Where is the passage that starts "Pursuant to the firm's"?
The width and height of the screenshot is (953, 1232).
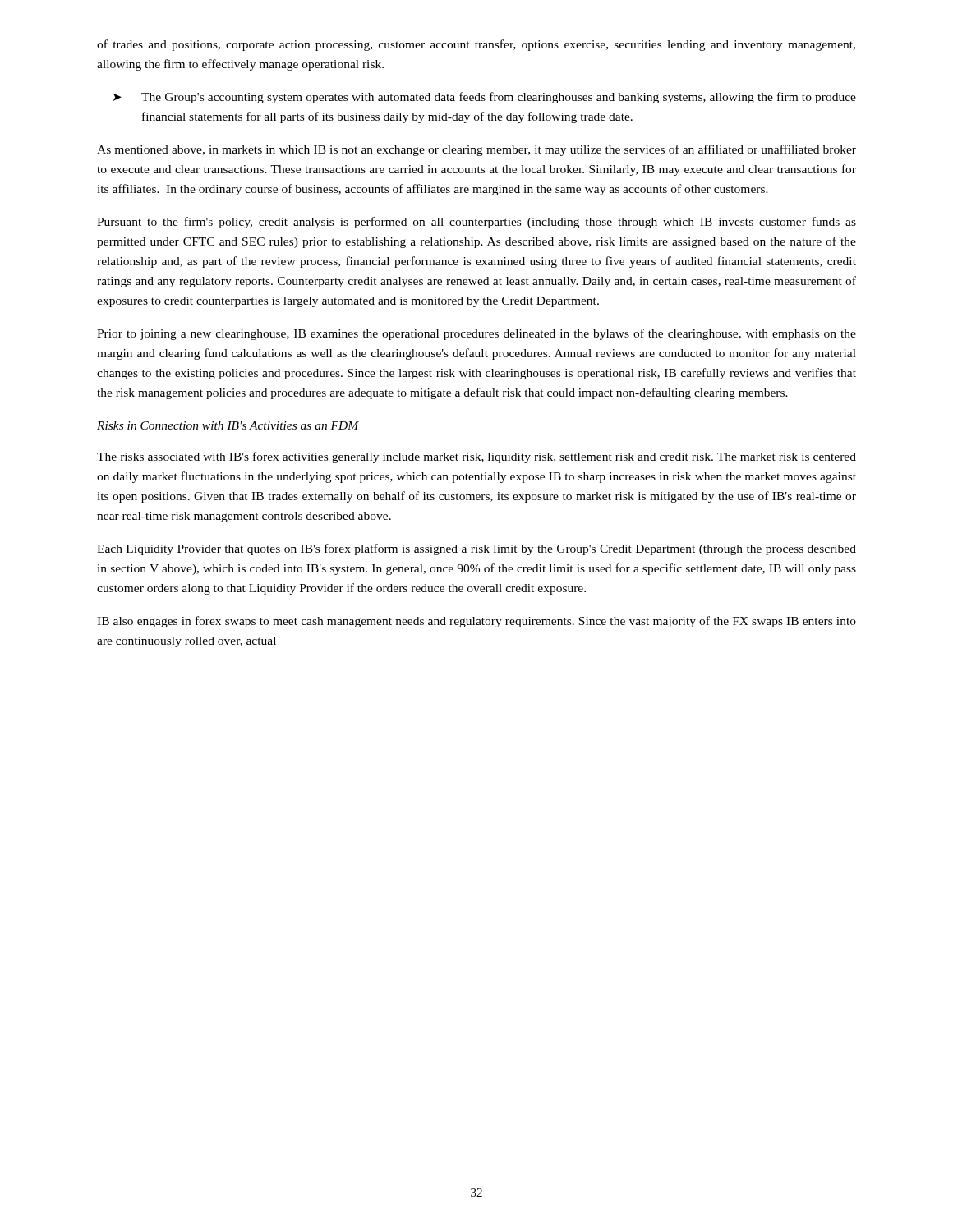click(476, 261)
